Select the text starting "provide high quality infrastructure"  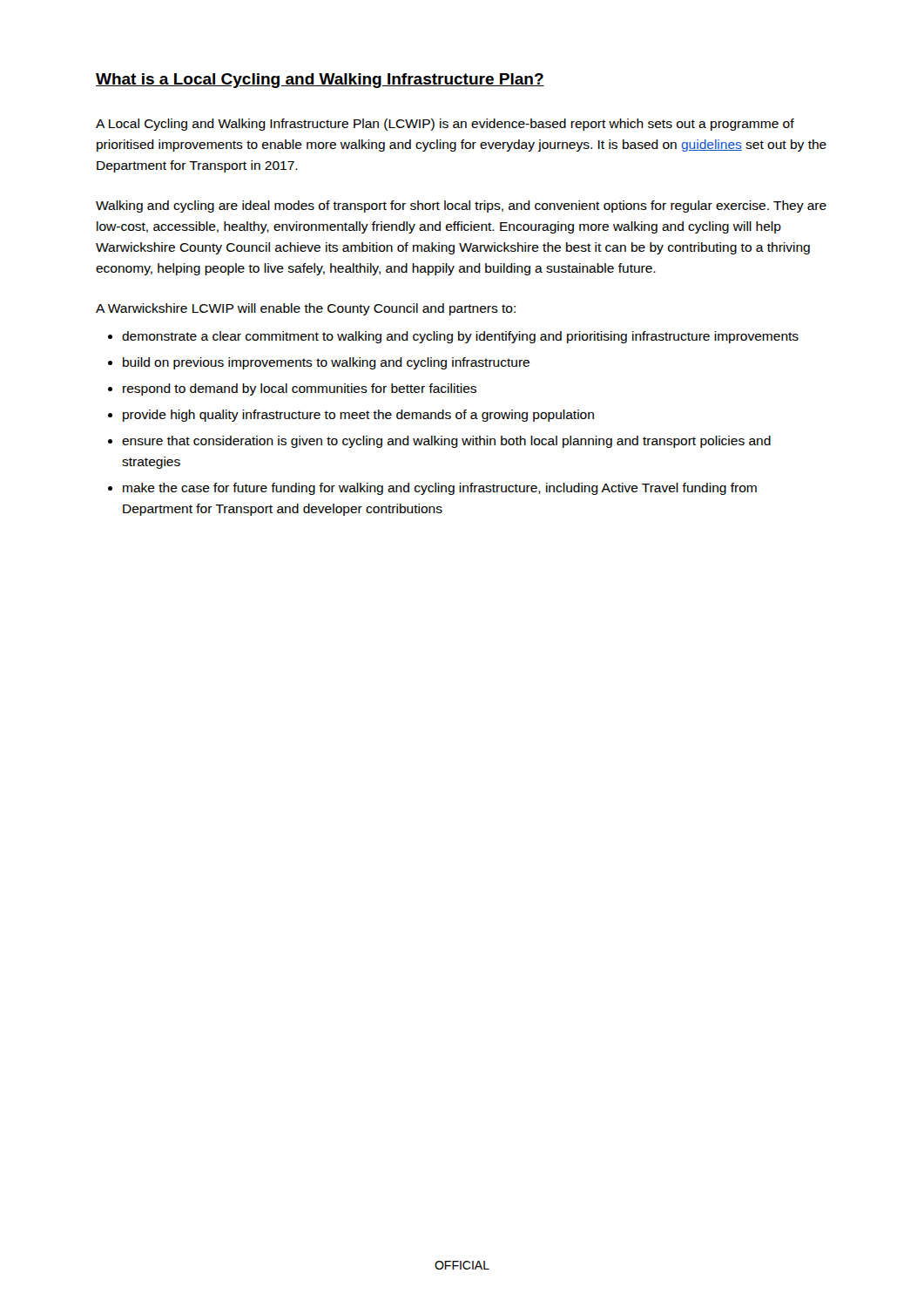(358, 414)
